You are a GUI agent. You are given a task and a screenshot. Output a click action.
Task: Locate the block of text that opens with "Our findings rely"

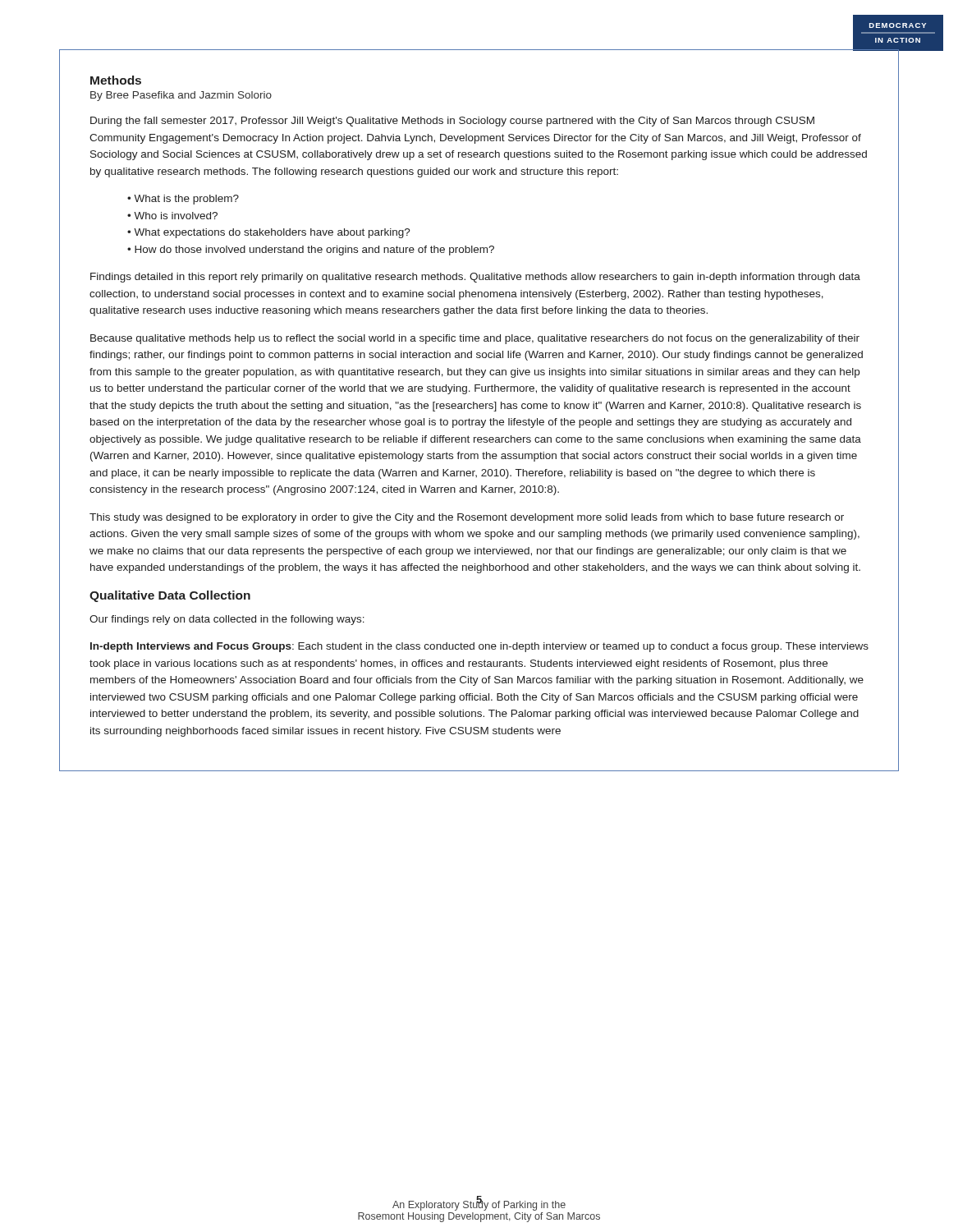[x=227, y=620]
